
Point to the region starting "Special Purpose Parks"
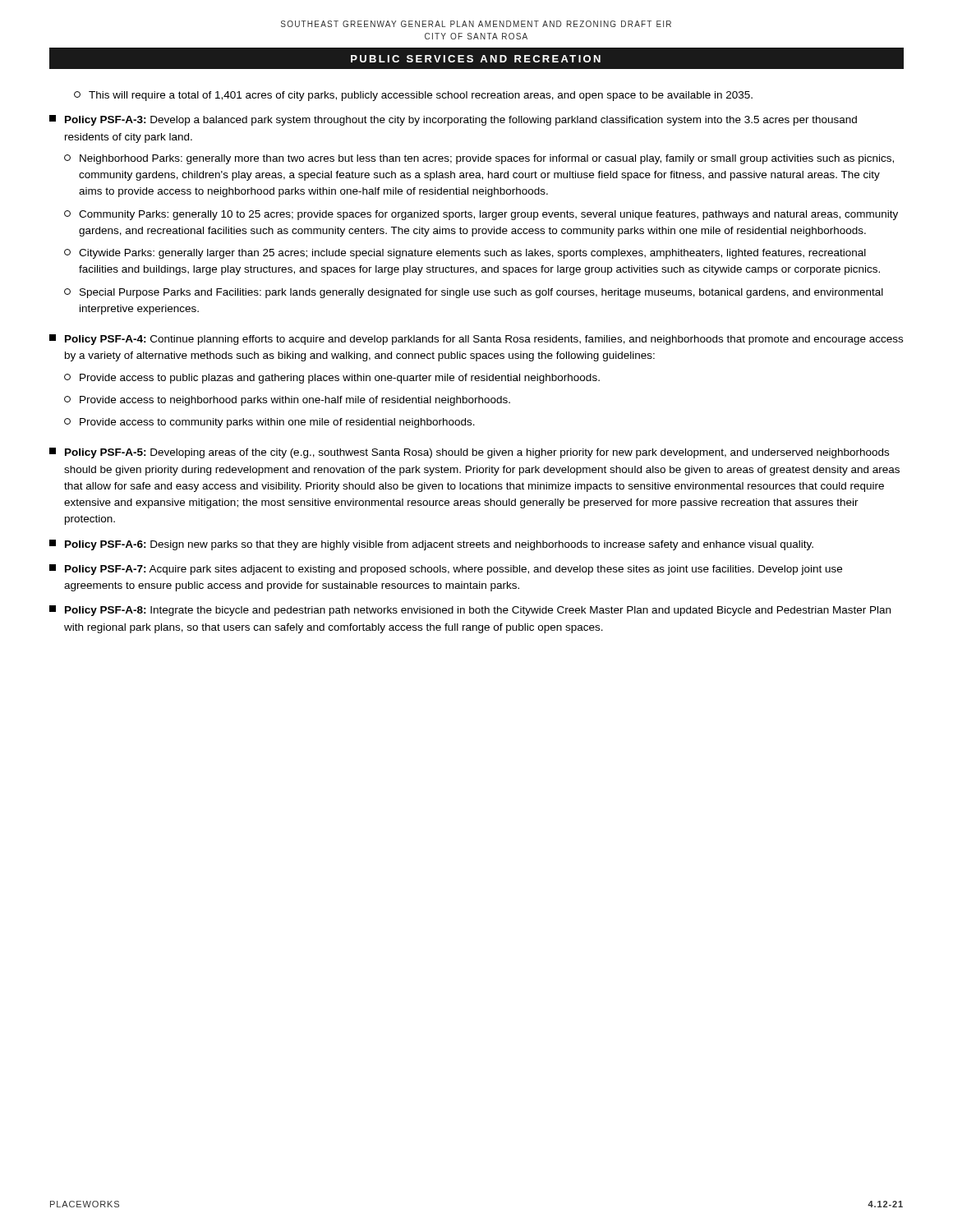pyautogui.click(x=481, y=300)
